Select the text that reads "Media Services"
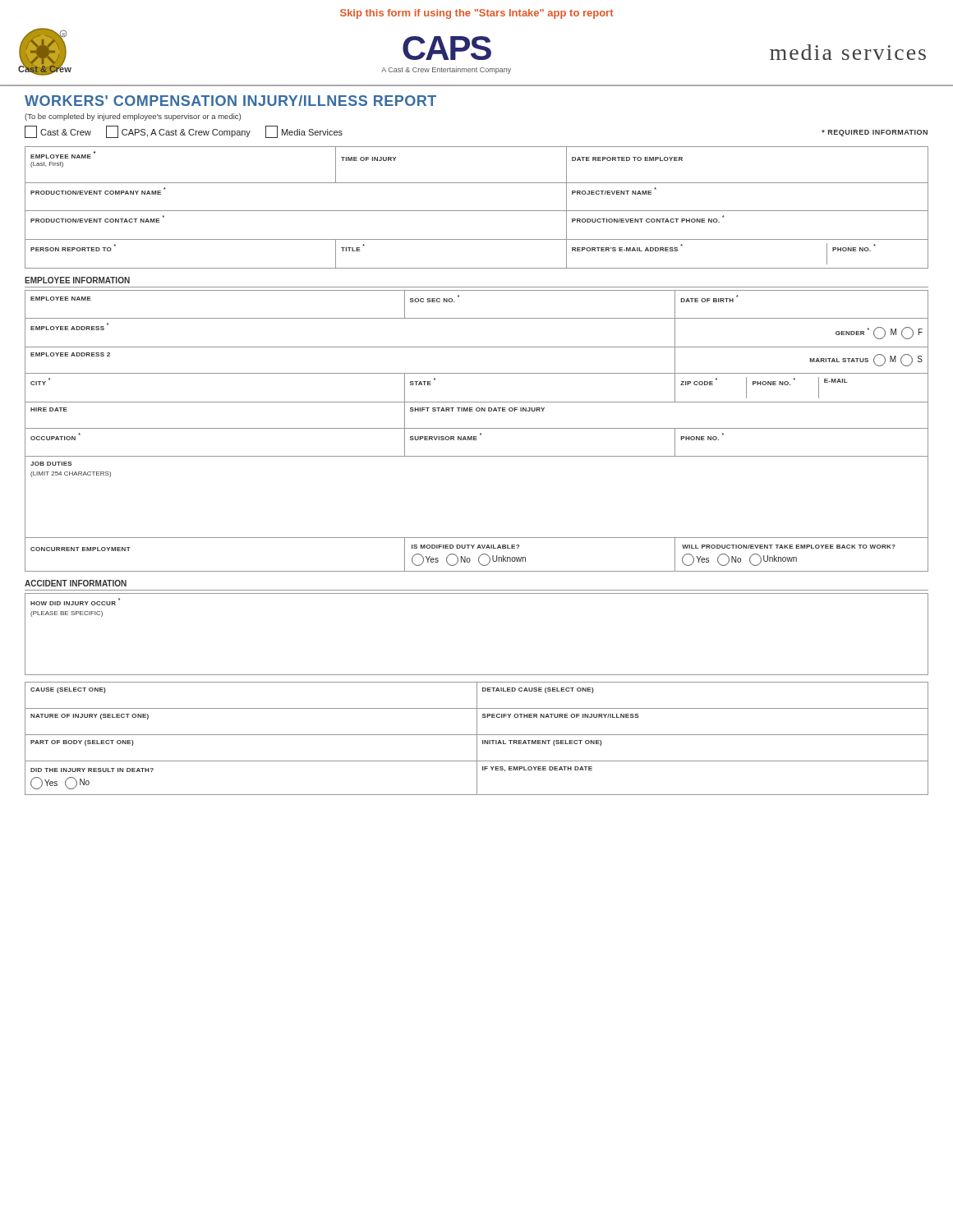Screen dimensions: 1232x953 click(x=312, y=132)
